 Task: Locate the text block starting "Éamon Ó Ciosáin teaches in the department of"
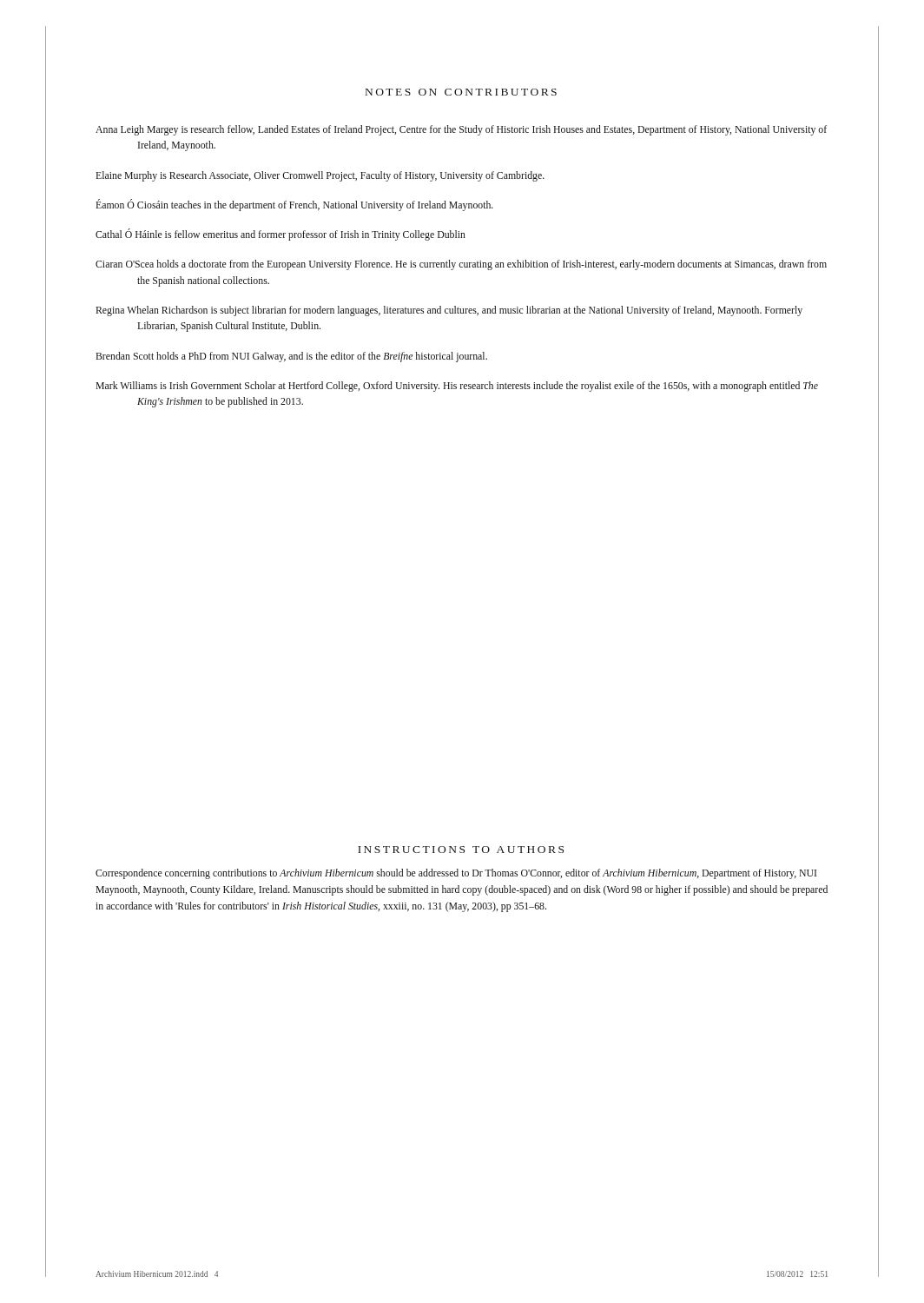(295, 205)
